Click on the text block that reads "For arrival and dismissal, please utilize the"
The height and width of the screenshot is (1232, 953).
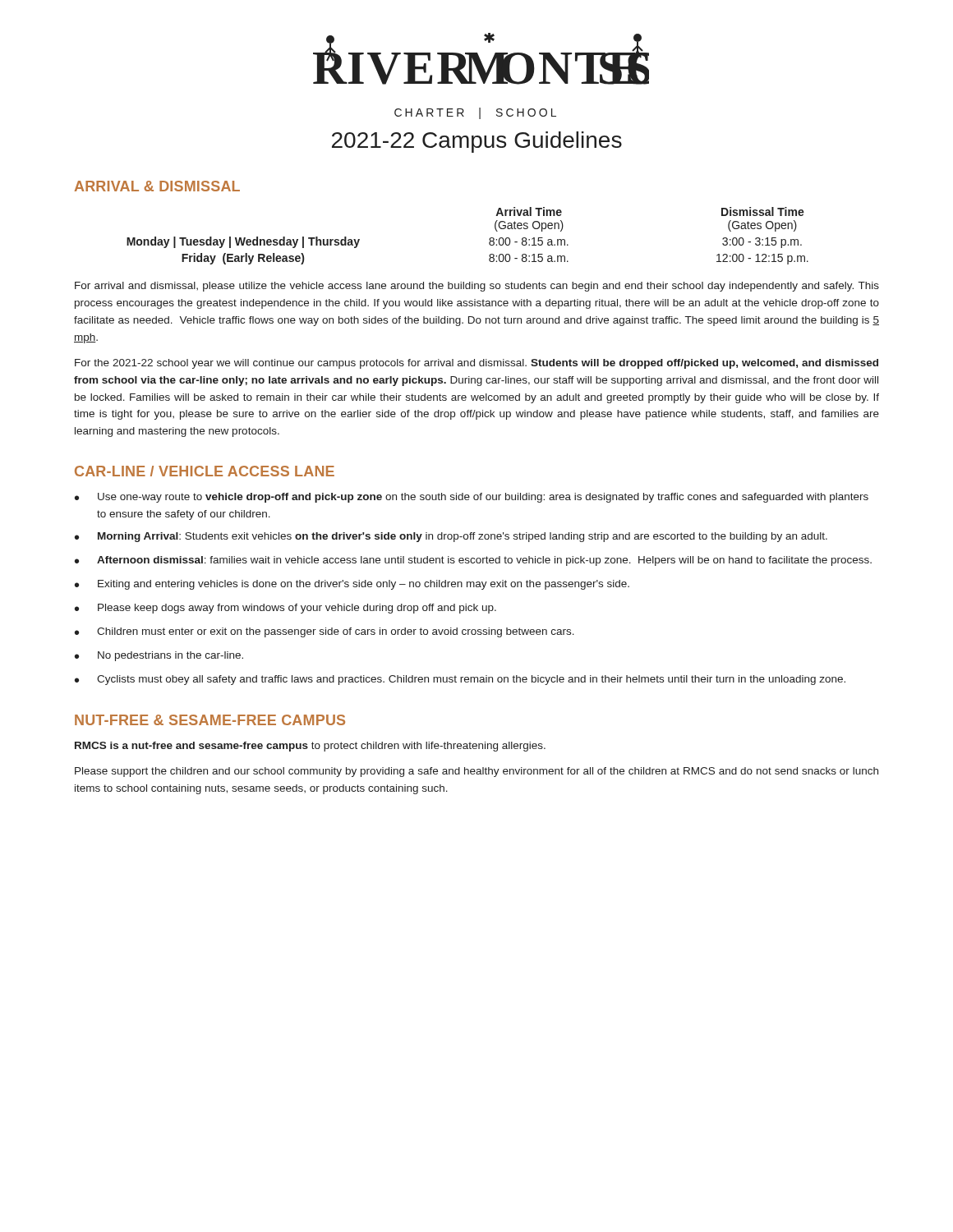[x=476, y=311]
